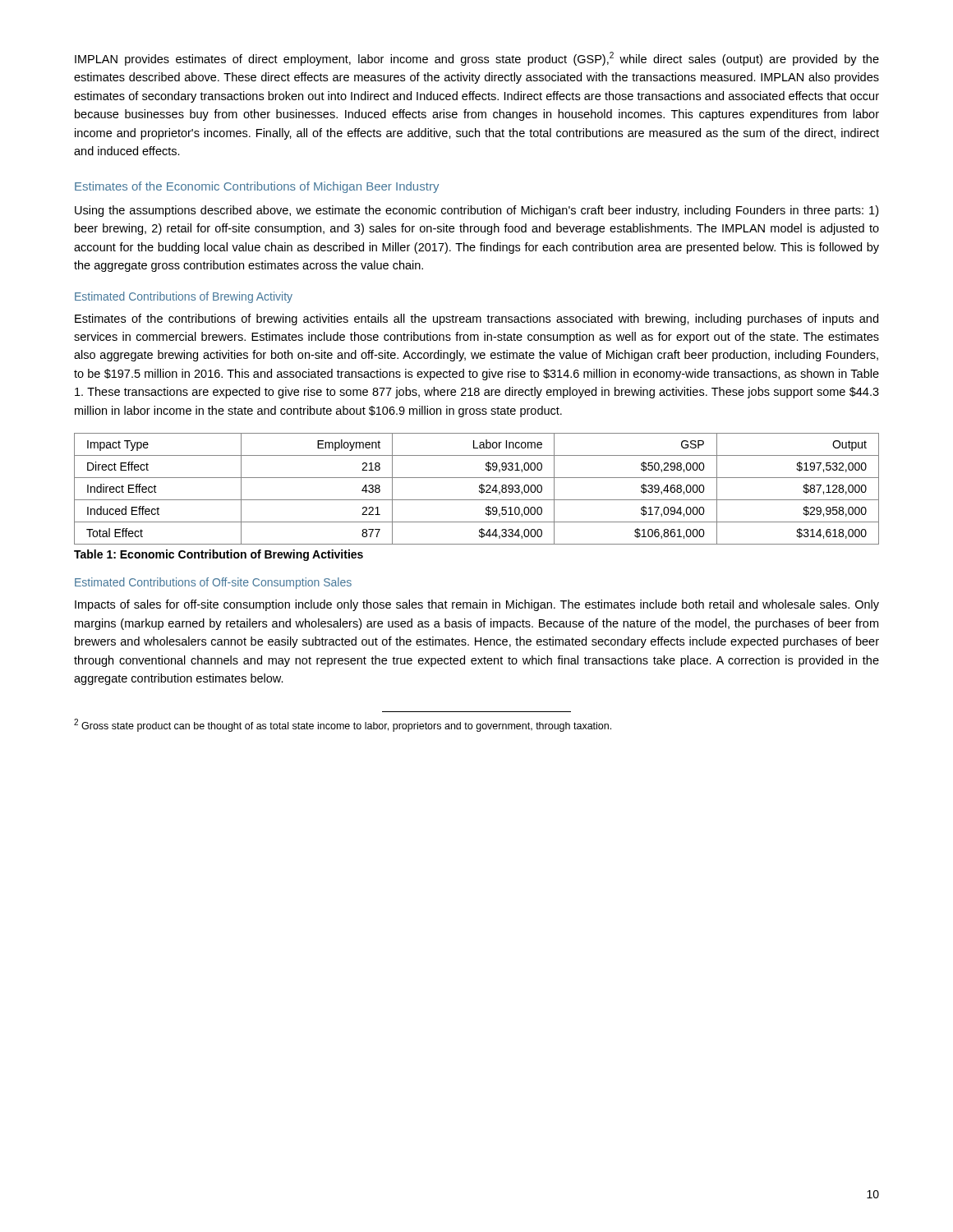Locate the section header containing "Estimated Contributions of Off-site"
Screen dimensions: 1232x953
213,583
